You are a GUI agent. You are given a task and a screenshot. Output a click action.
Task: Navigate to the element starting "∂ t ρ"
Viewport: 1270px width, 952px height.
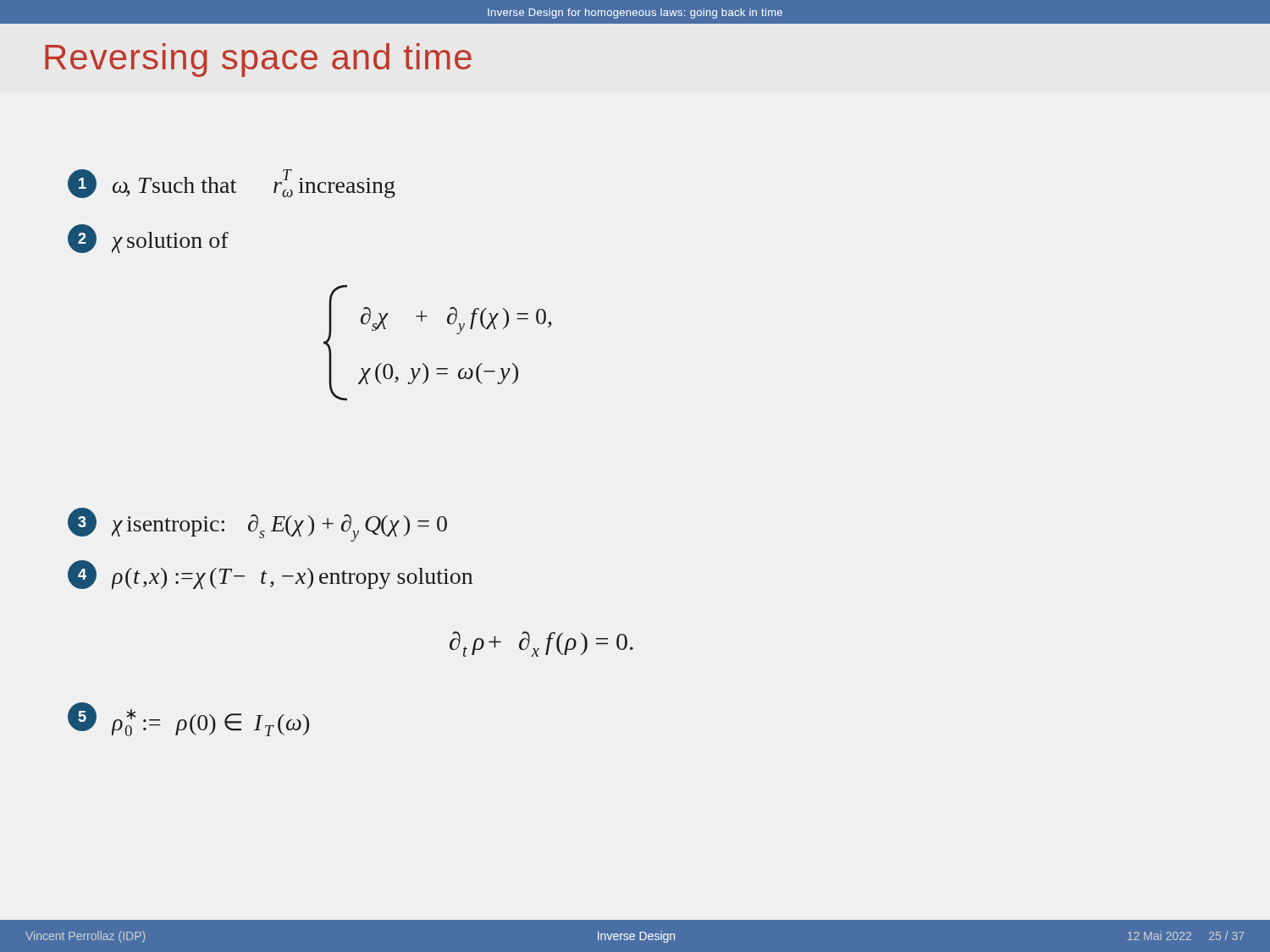tap(610, 640)
